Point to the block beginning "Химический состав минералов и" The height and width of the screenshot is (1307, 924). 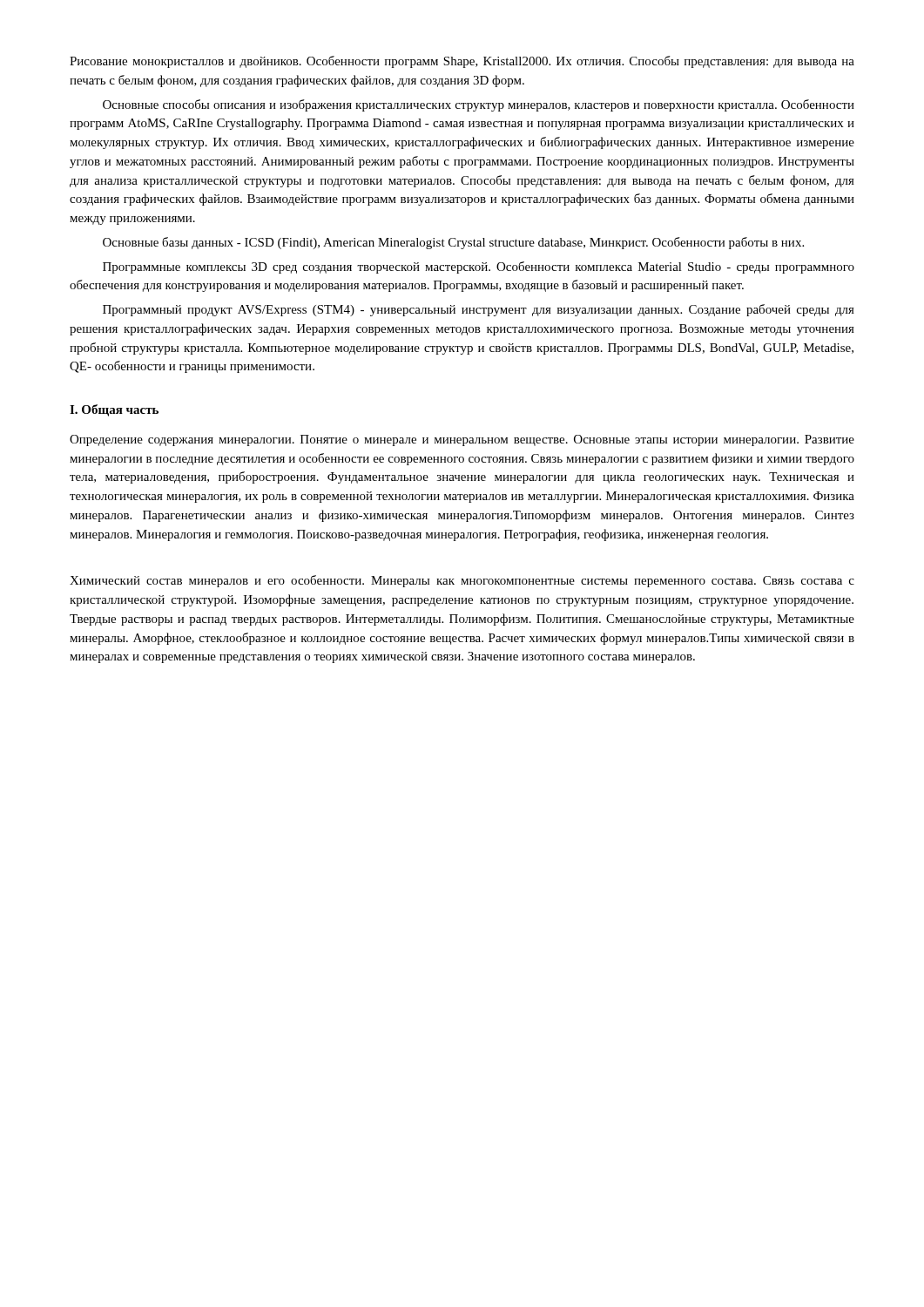point(462,618)
